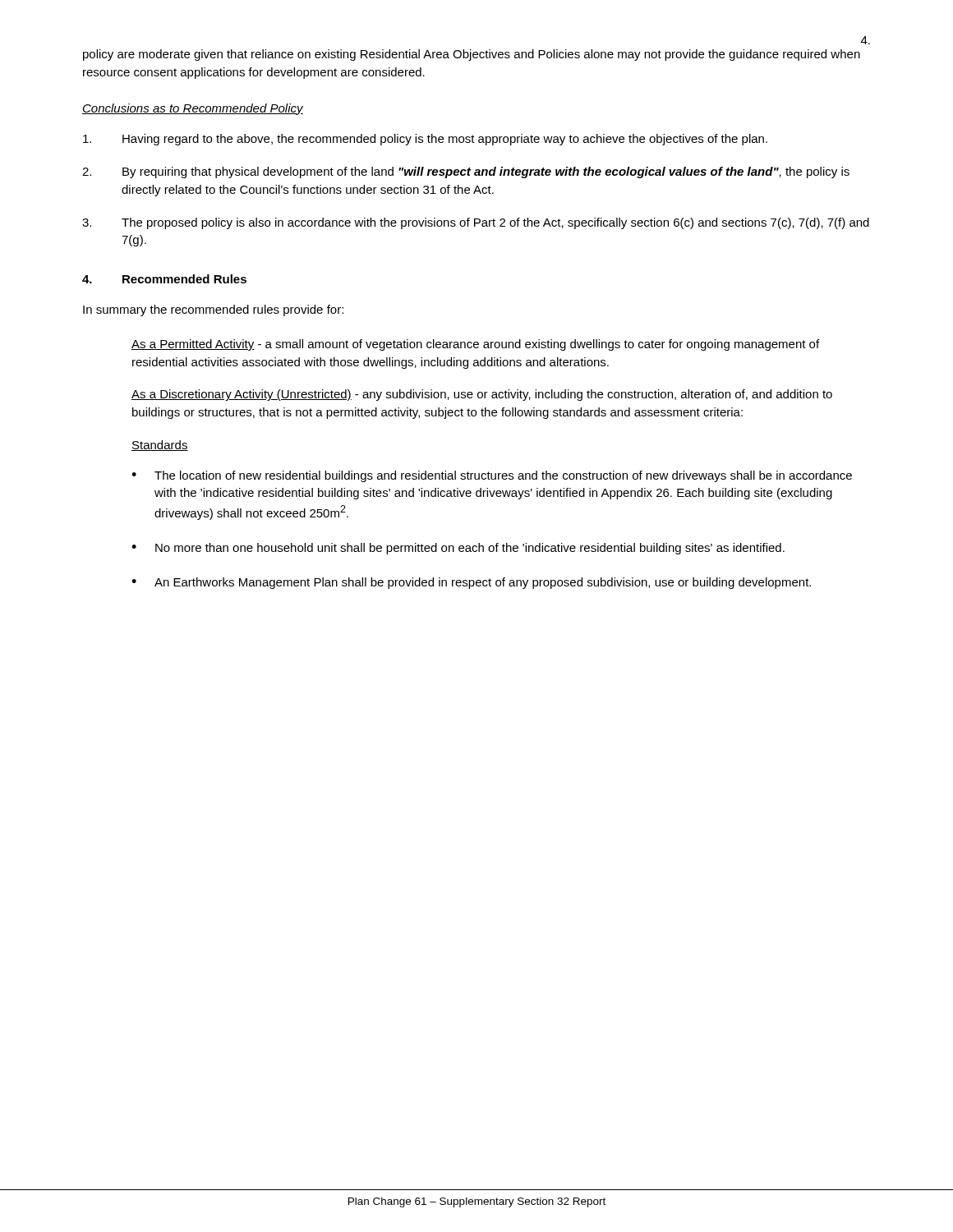Viewport: 953px width, 1232px height.
Task: Locate the block of text that opens with "2. By requiring that physical"
Action: click(476, 180)
